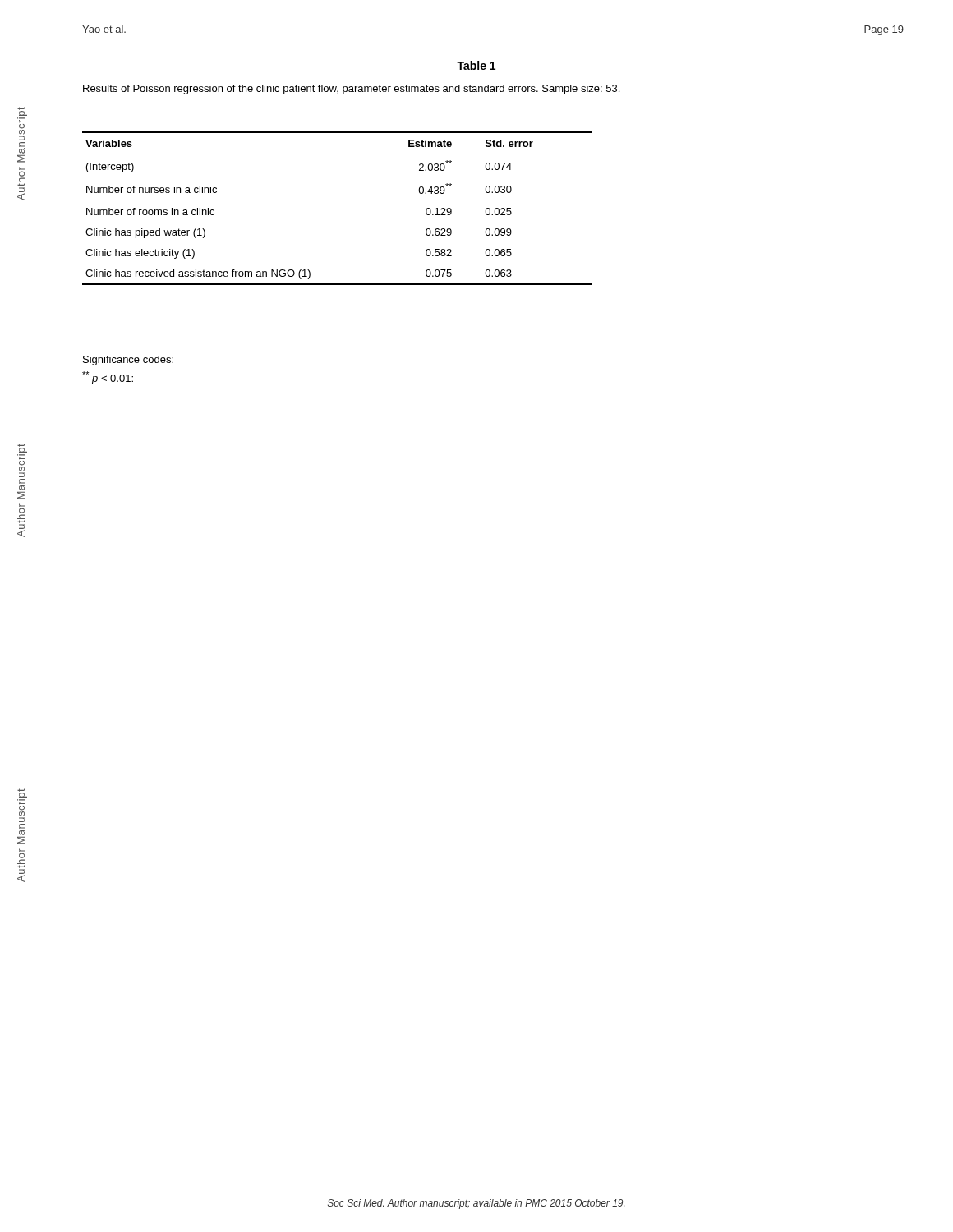953x1232 pixels.
Task: Find the text that says "Significance codes:"
Action: 128,359
